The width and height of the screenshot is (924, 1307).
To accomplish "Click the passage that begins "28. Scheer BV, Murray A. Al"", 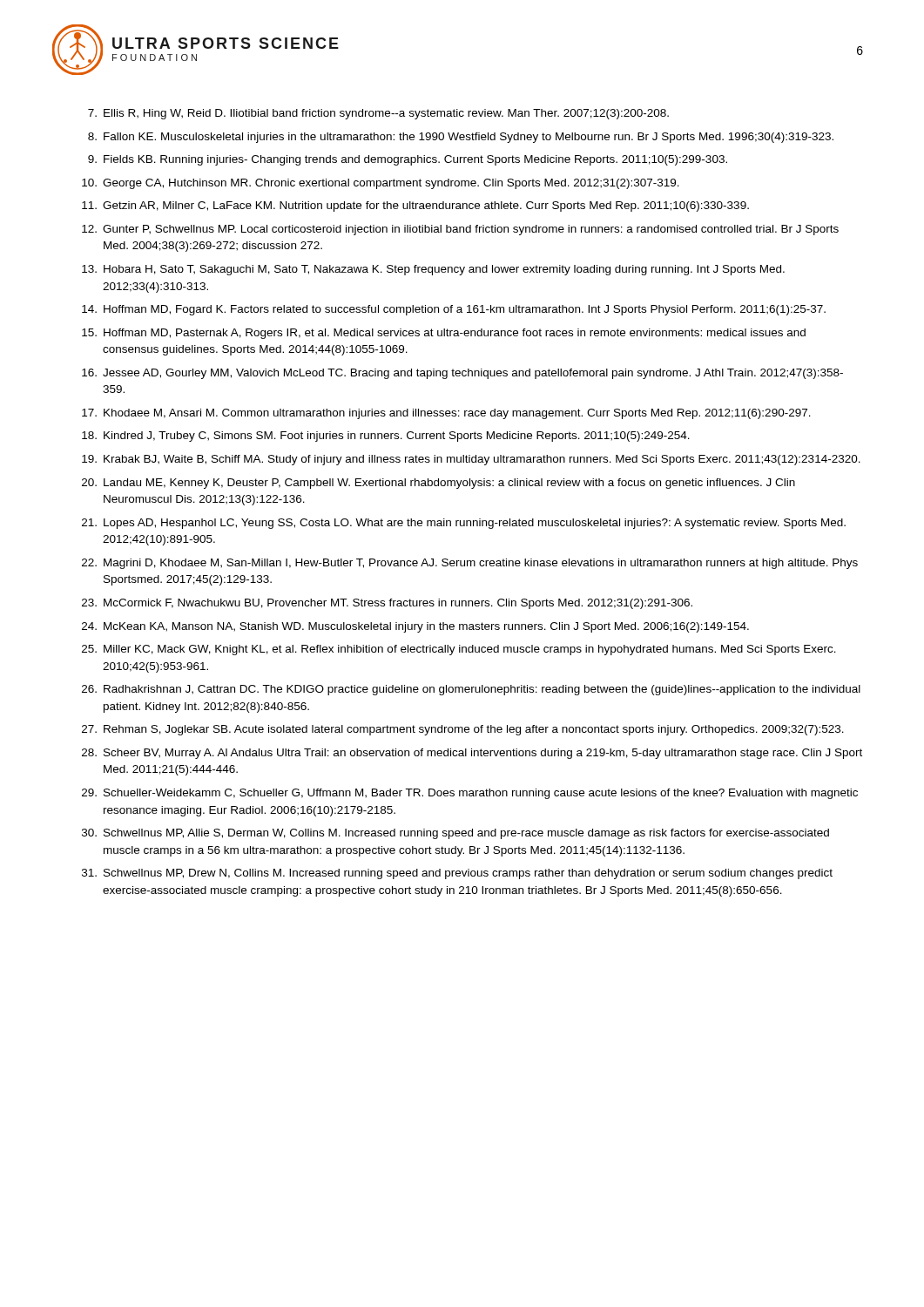I will click(x=466, y=761).
